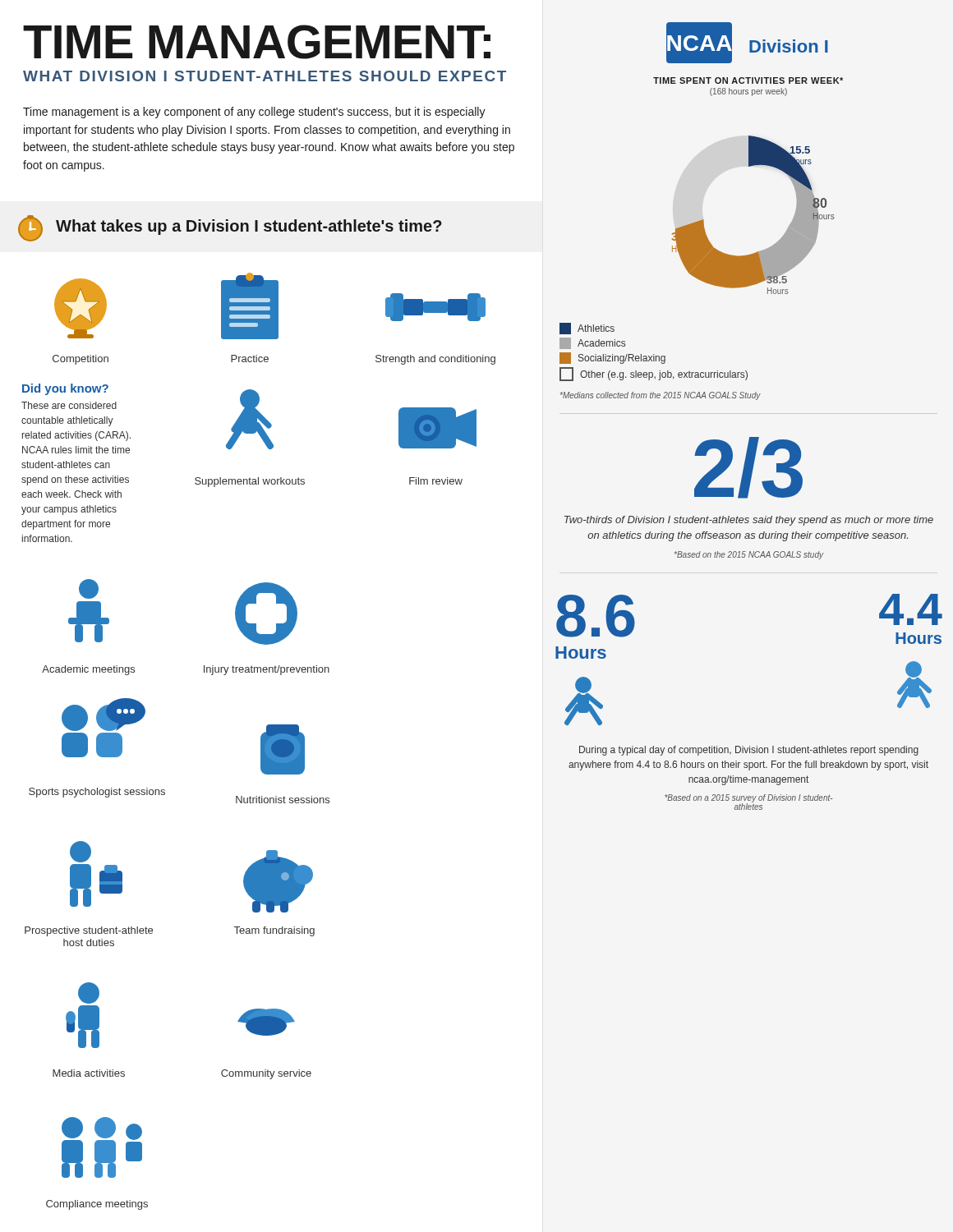Image resolution: width=953 pixels, height=1232 pixels.
Task: Select the passage starting "What takes up a Division I student-athlete's"
Action: pos(229,227)
